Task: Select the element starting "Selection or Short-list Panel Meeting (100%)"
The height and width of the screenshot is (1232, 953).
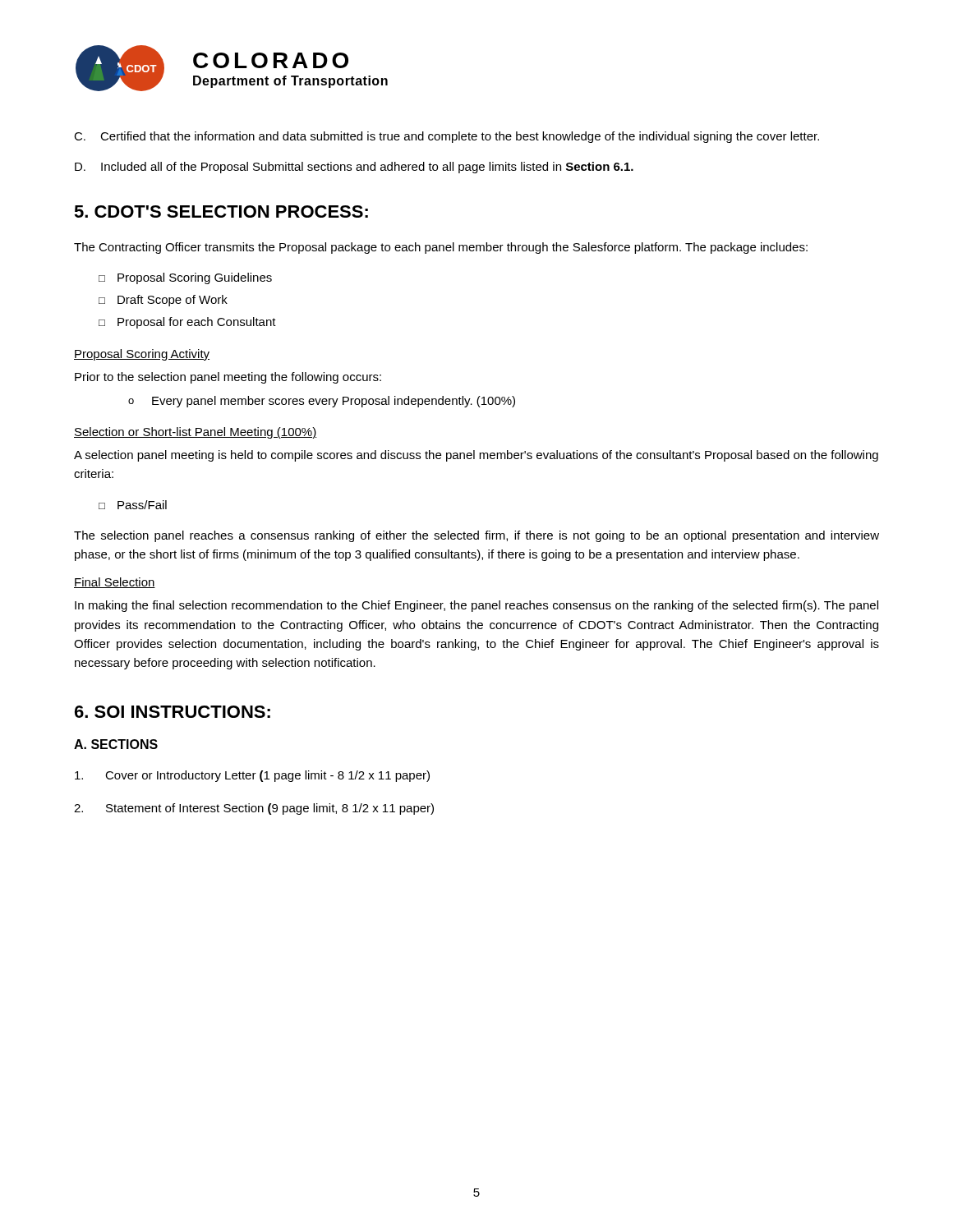Action: [195, 432]
